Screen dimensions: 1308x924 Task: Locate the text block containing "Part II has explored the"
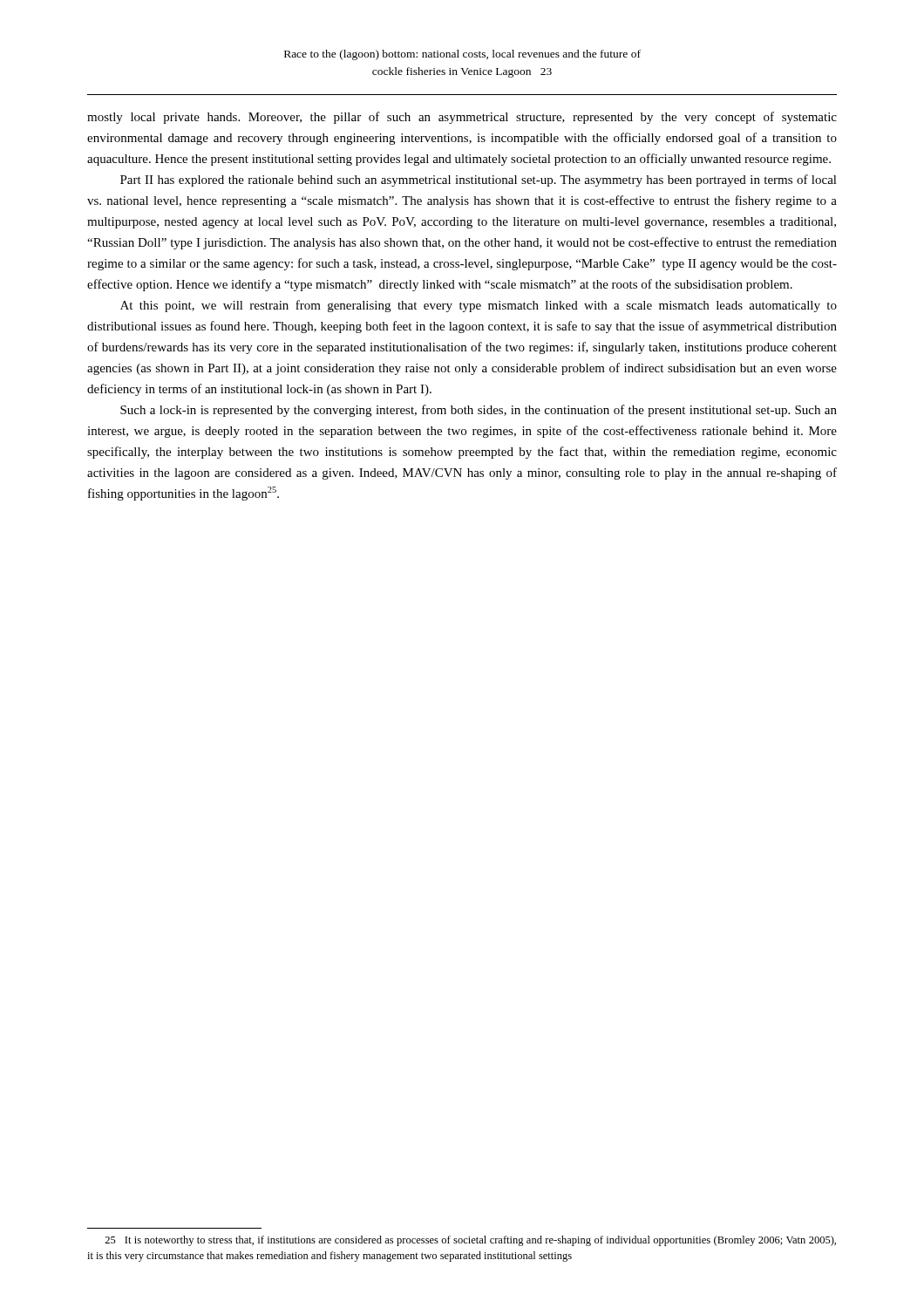pos(462,232)
